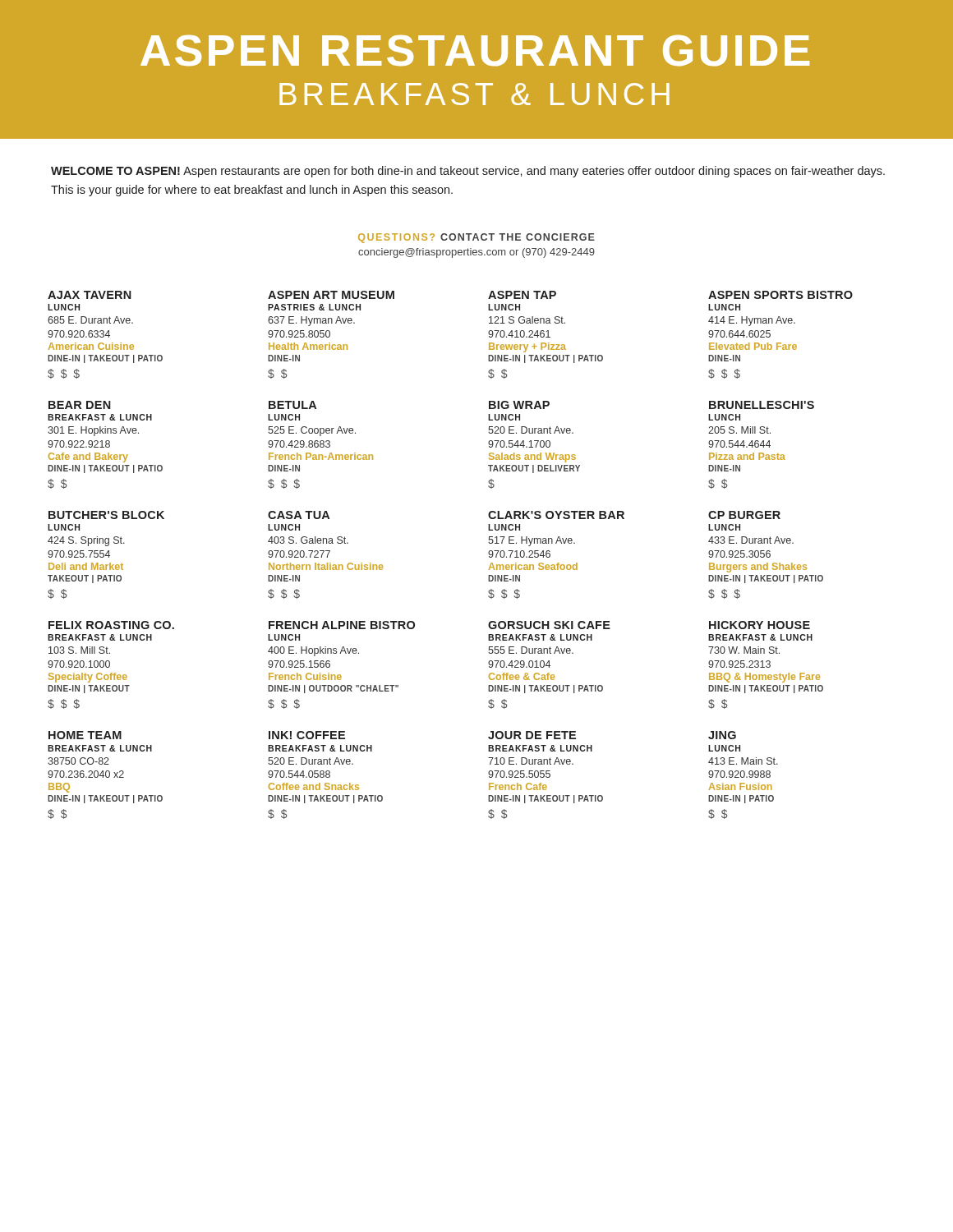Point to the element starting "BRUNELLESCHI'S LUNCH 205 S."
The image size is (953, 1232).
(762, 405)
